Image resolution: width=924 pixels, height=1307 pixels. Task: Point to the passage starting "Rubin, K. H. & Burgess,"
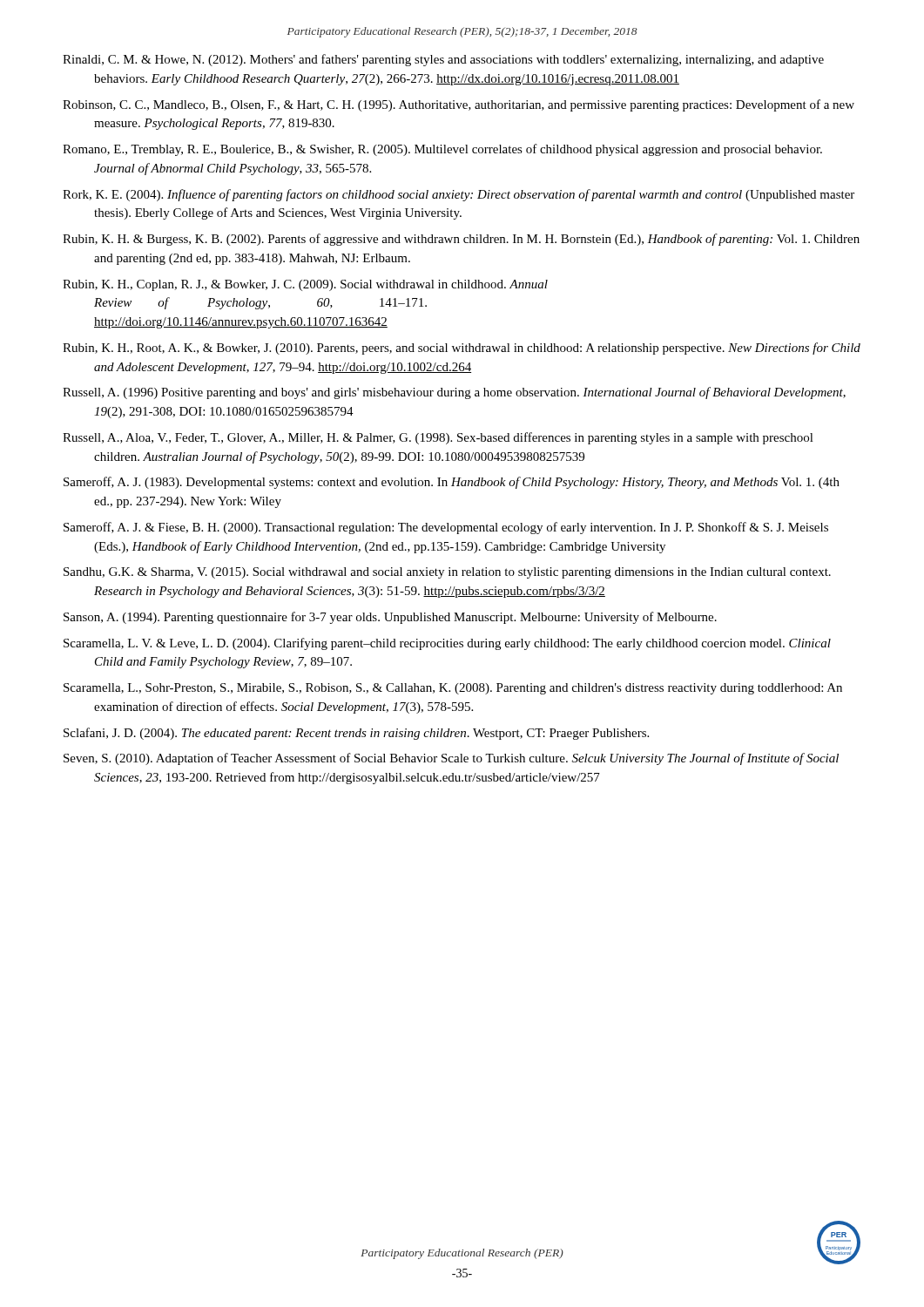pyautogui.click(x=462, y=249)
